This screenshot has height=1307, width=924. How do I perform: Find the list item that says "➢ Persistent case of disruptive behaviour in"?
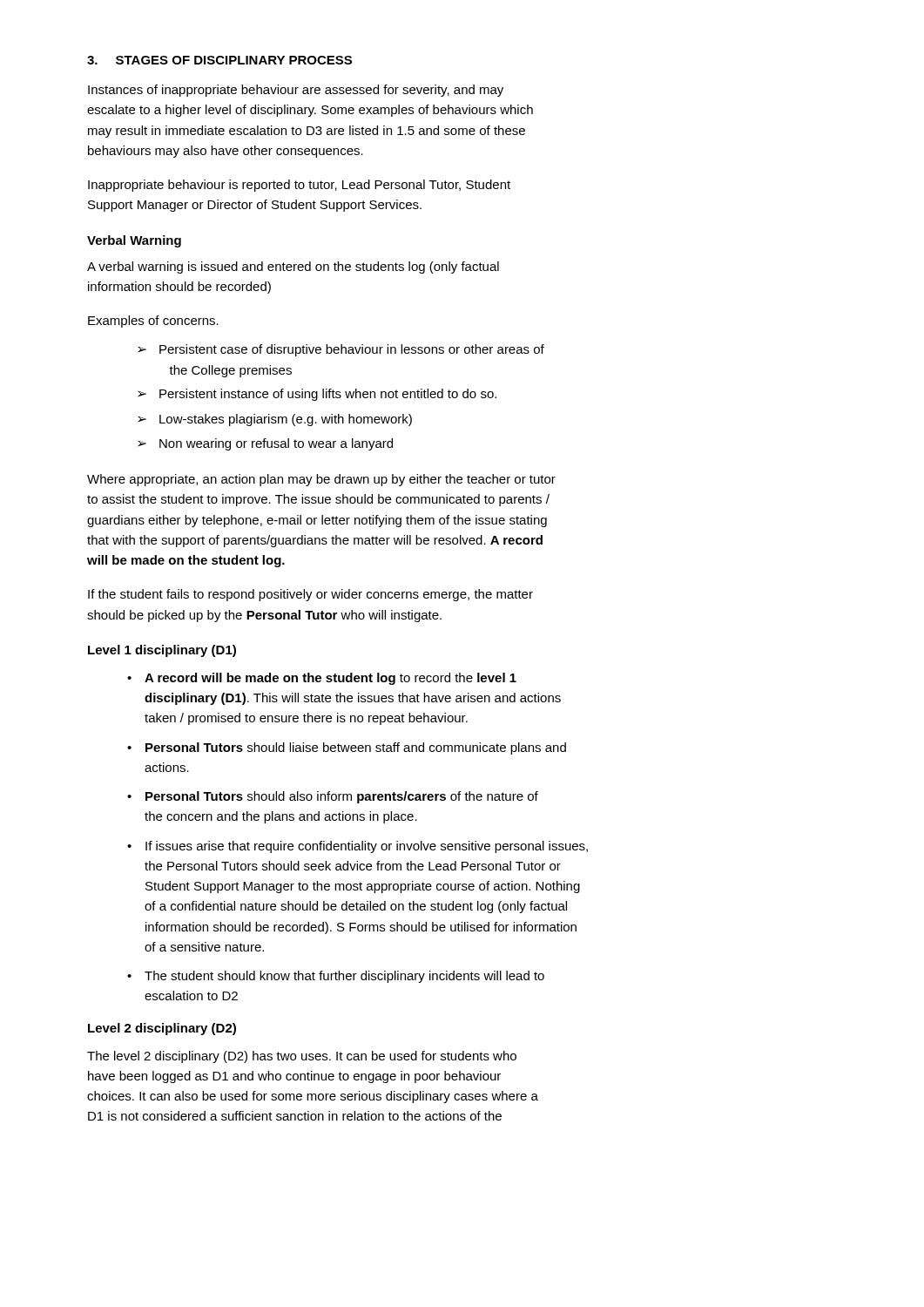[x=340, y=359]
